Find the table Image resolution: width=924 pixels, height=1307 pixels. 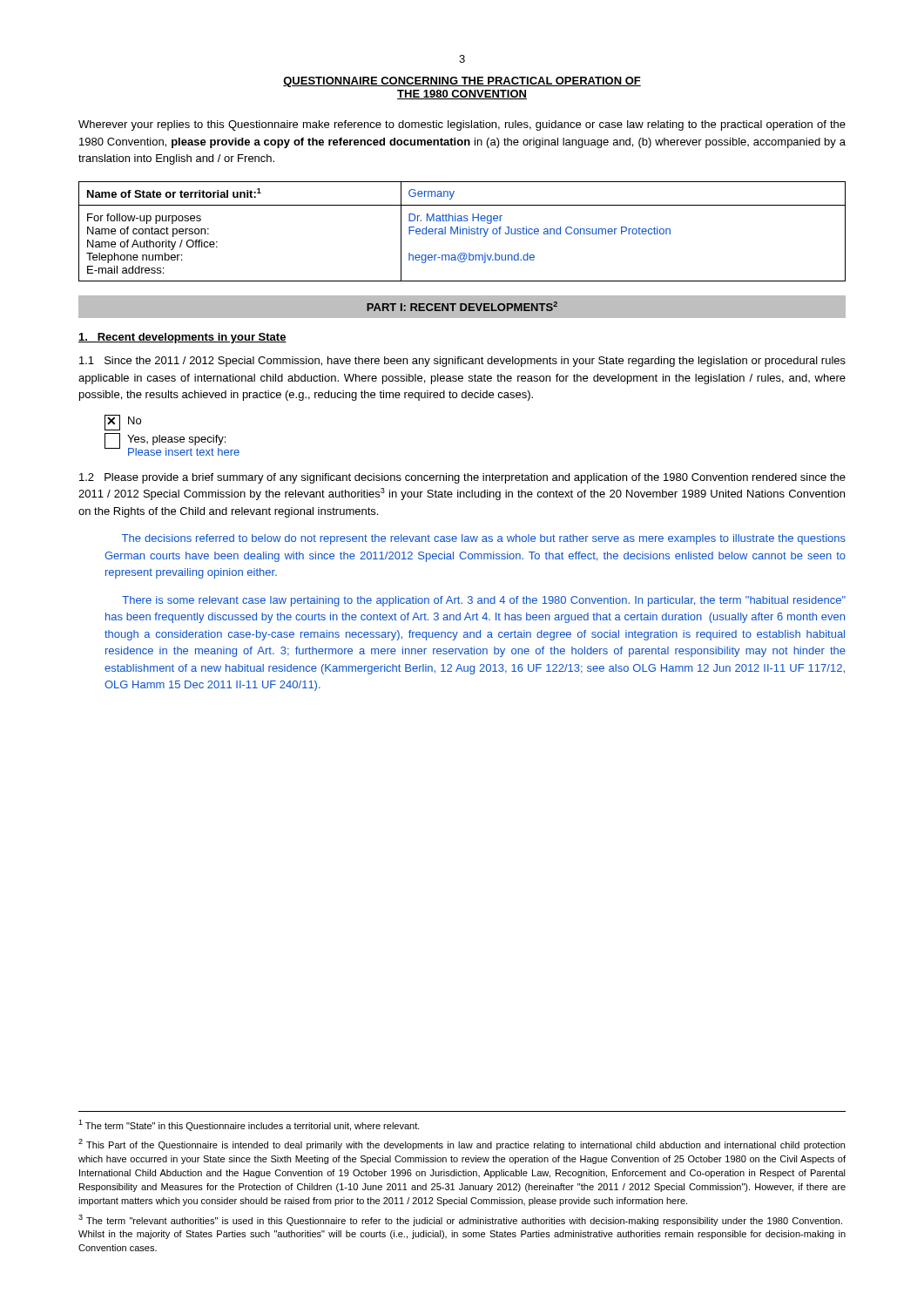pyautogui.click(x=462, y=231)
